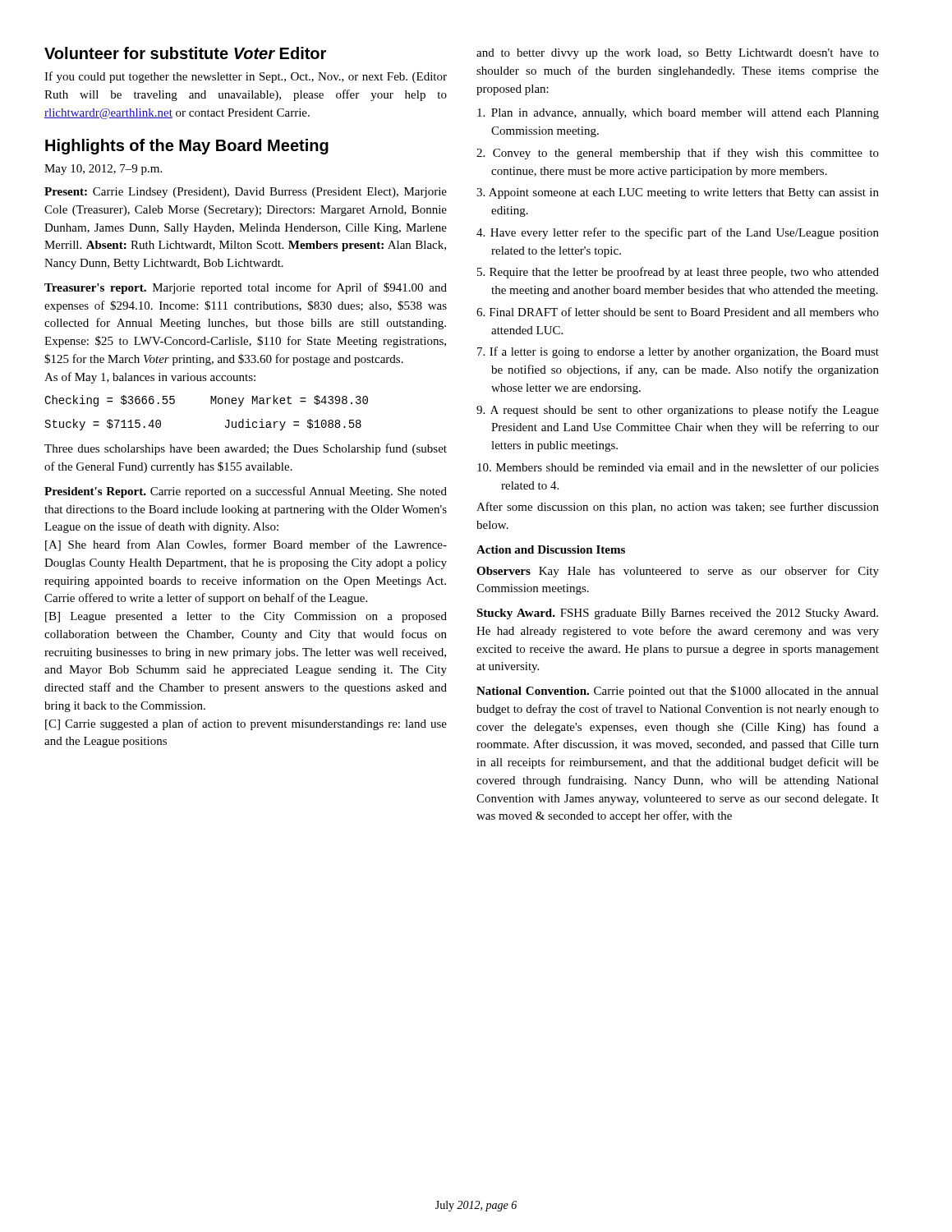Locate the text block that reads "National Convention. Carrie pointed out"

point(678,754)
